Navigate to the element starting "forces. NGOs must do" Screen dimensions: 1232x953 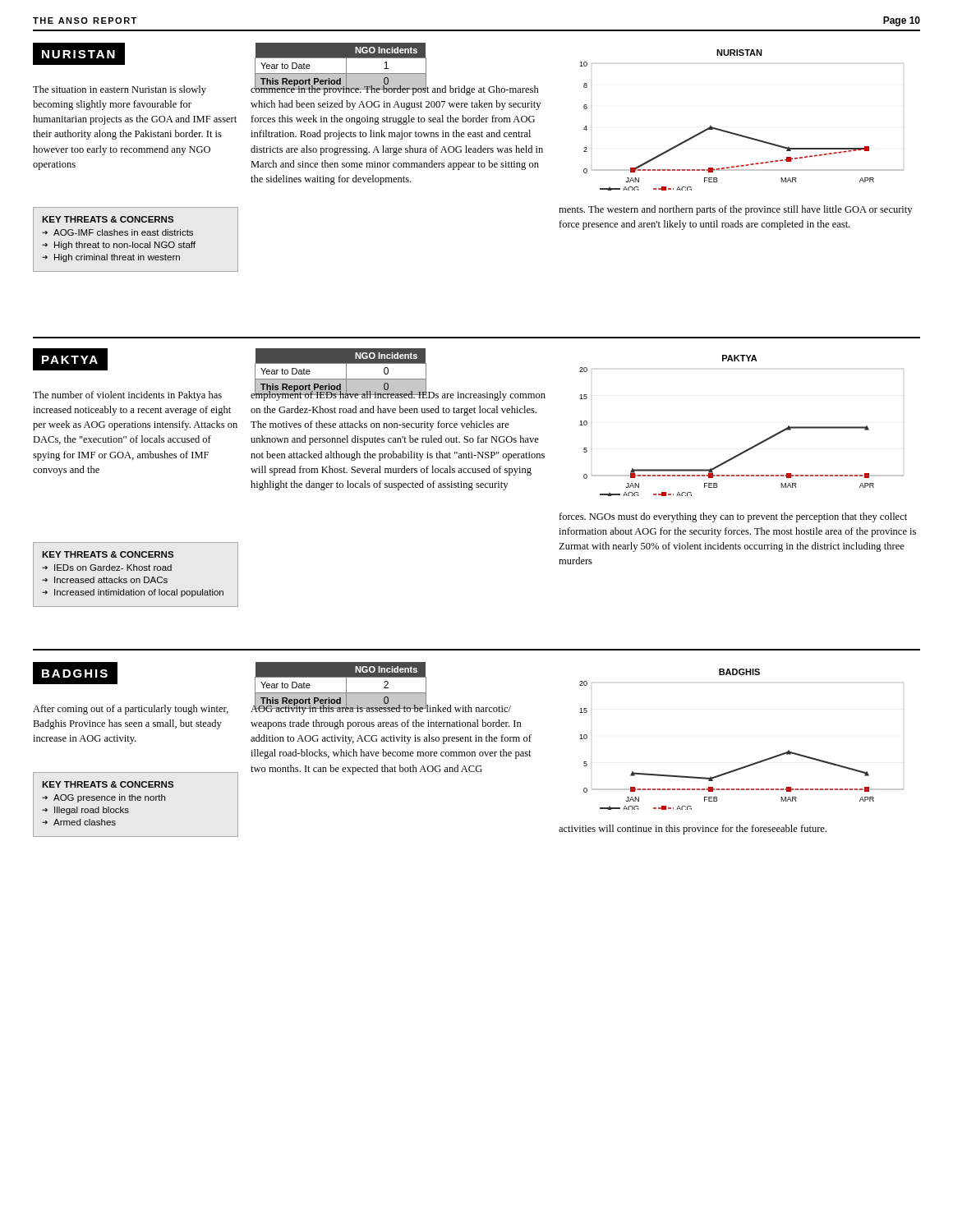[738, 539]
